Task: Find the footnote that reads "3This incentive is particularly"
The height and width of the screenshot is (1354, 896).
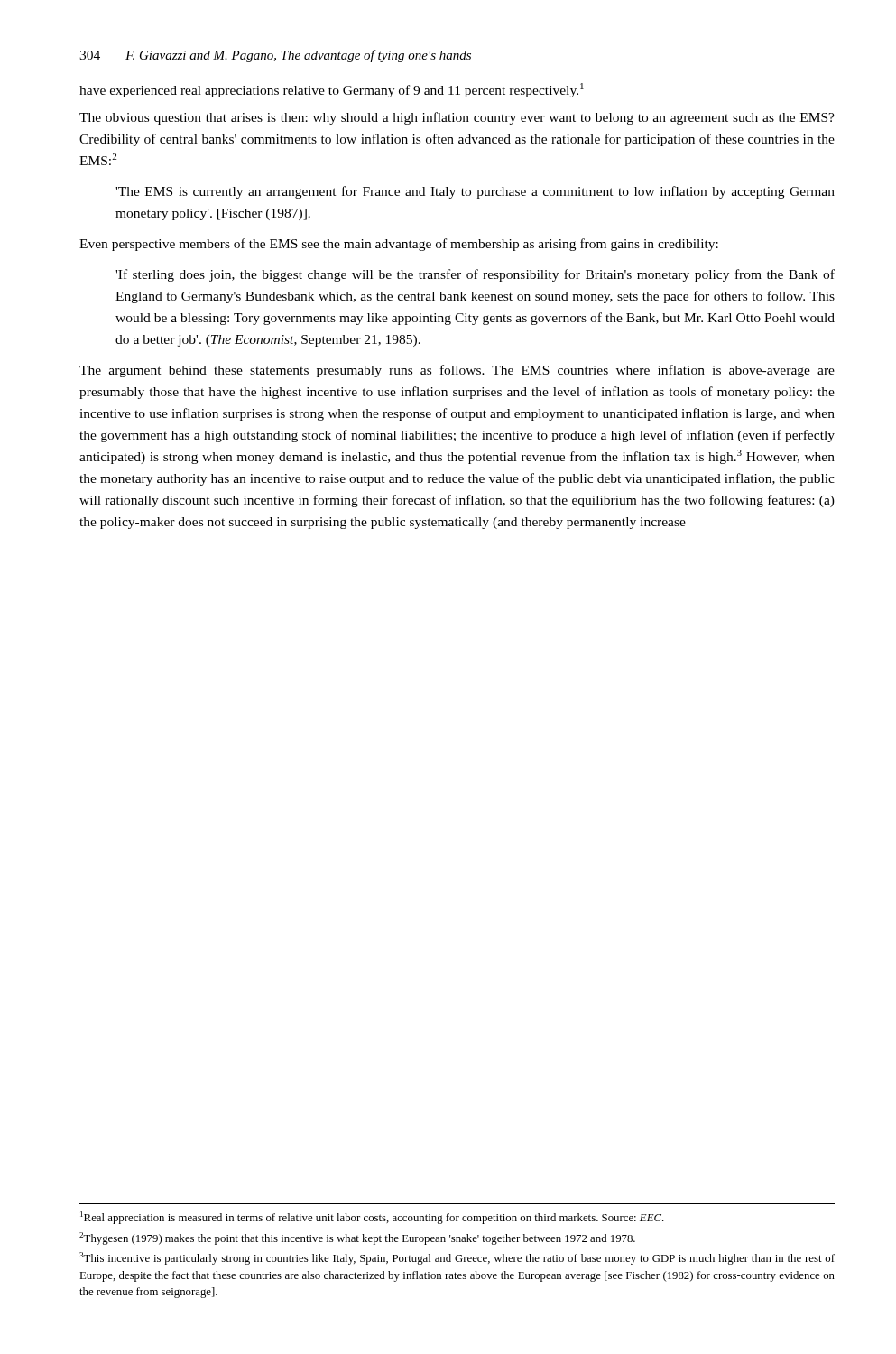Action: coord(457,1275)
